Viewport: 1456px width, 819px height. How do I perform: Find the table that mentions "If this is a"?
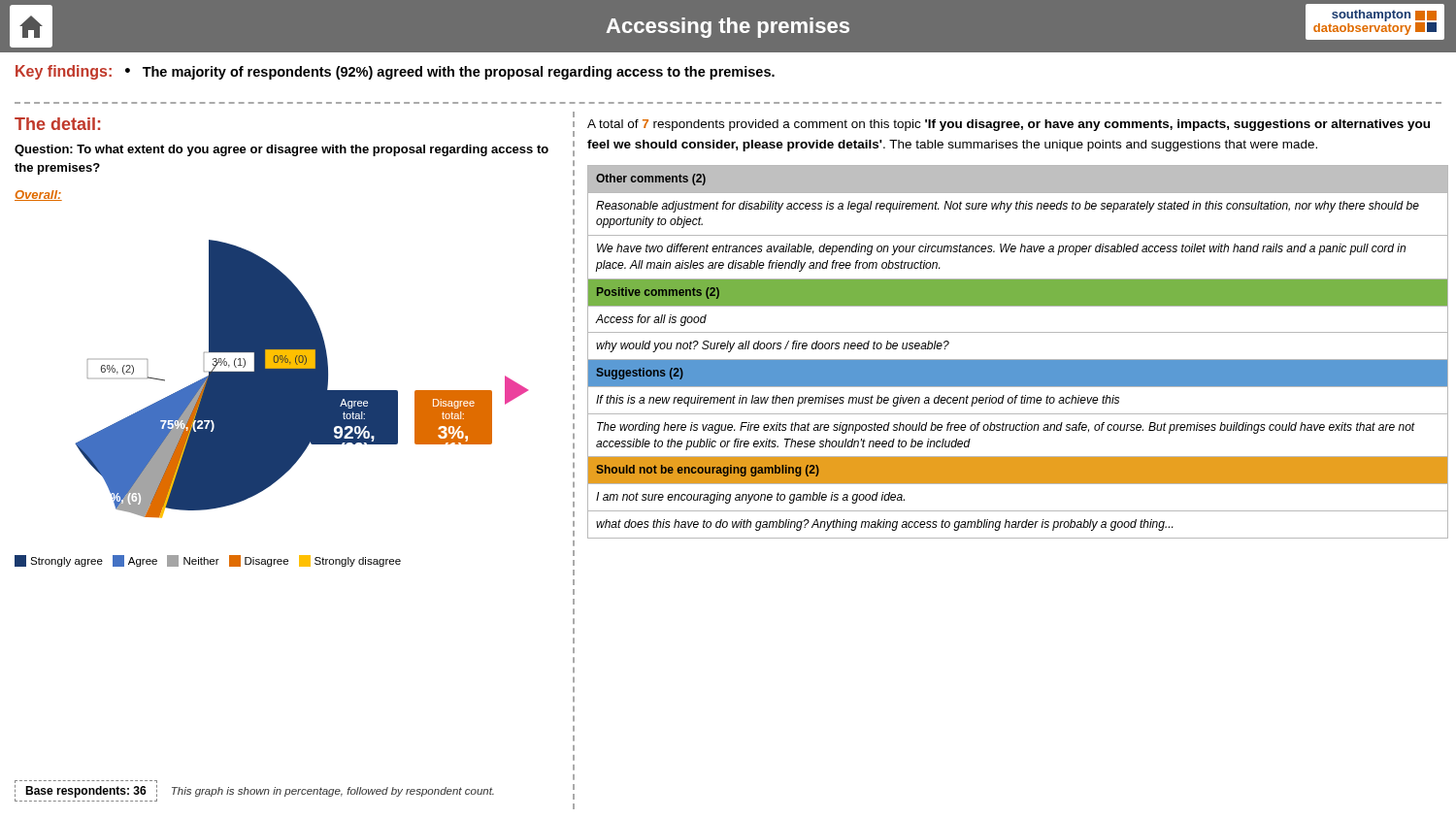click(x=1018, y=352)
